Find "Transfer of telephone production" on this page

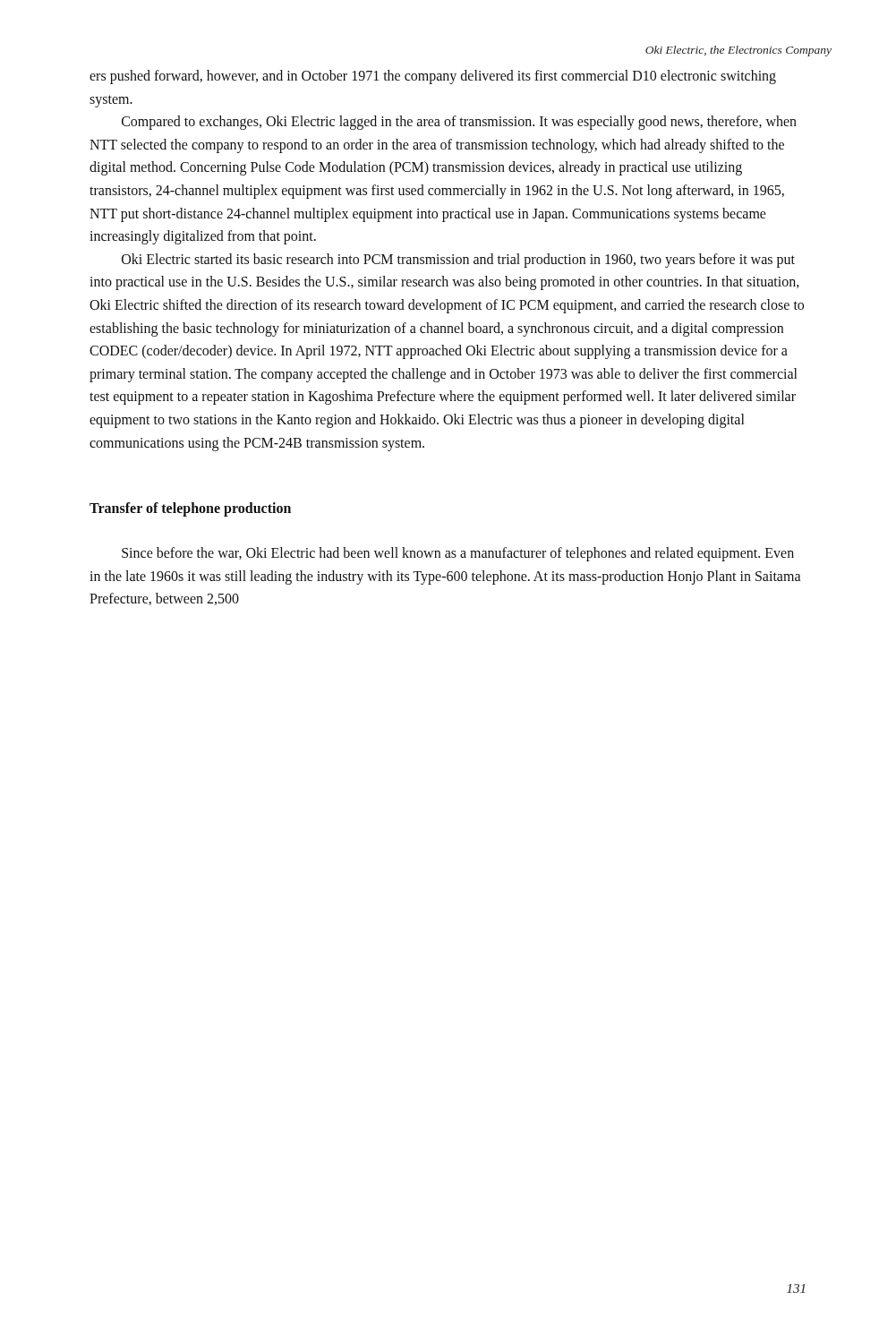click(x=190, y=508)
